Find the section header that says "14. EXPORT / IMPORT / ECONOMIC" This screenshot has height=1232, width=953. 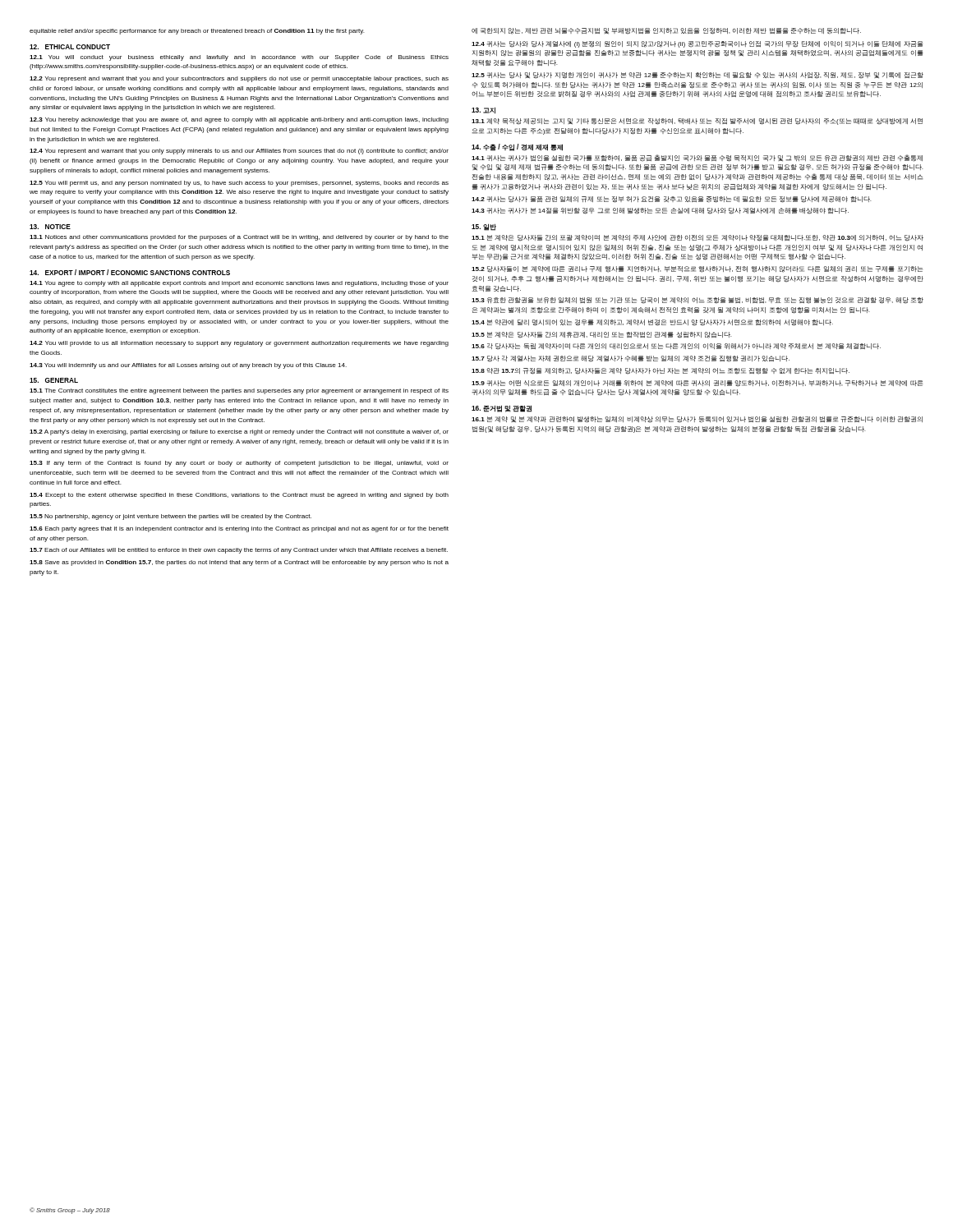click(x=130, y=272)
